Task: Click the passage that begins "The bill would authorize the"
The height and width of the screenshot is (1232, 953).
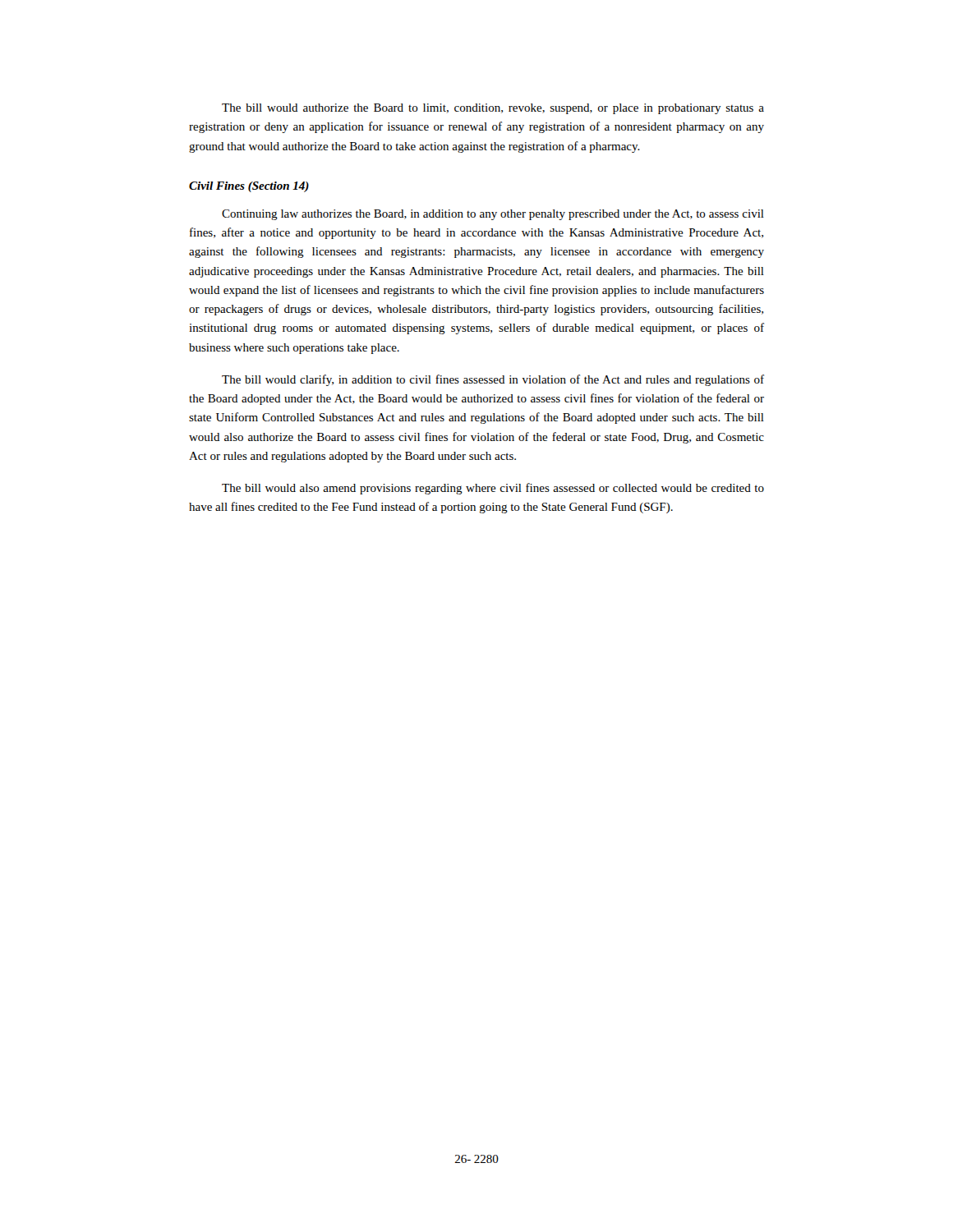Action: (476, 127)
